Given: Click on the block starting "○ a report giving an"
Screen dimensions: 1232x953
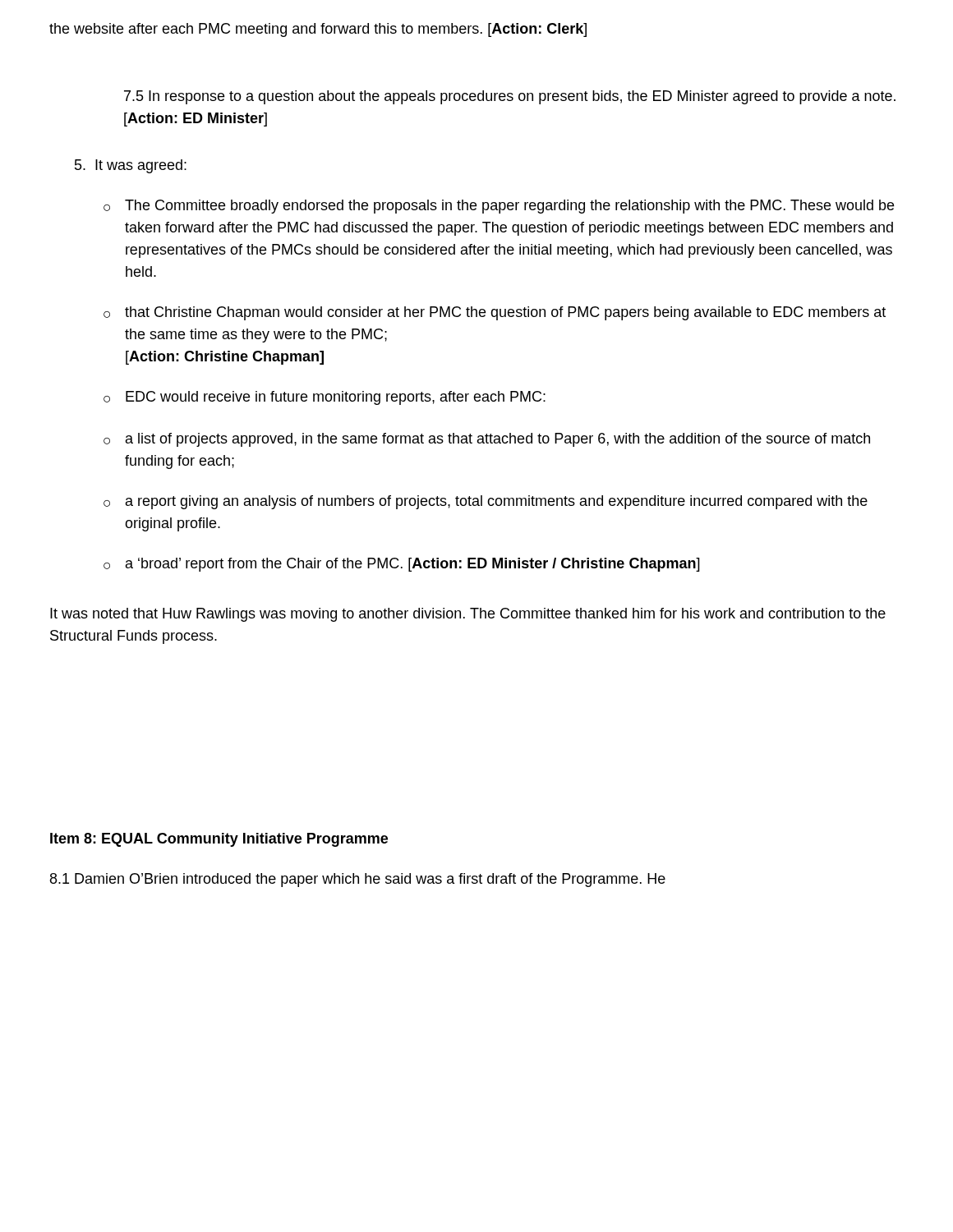Looking at the screenshot, I should (503, 513).
